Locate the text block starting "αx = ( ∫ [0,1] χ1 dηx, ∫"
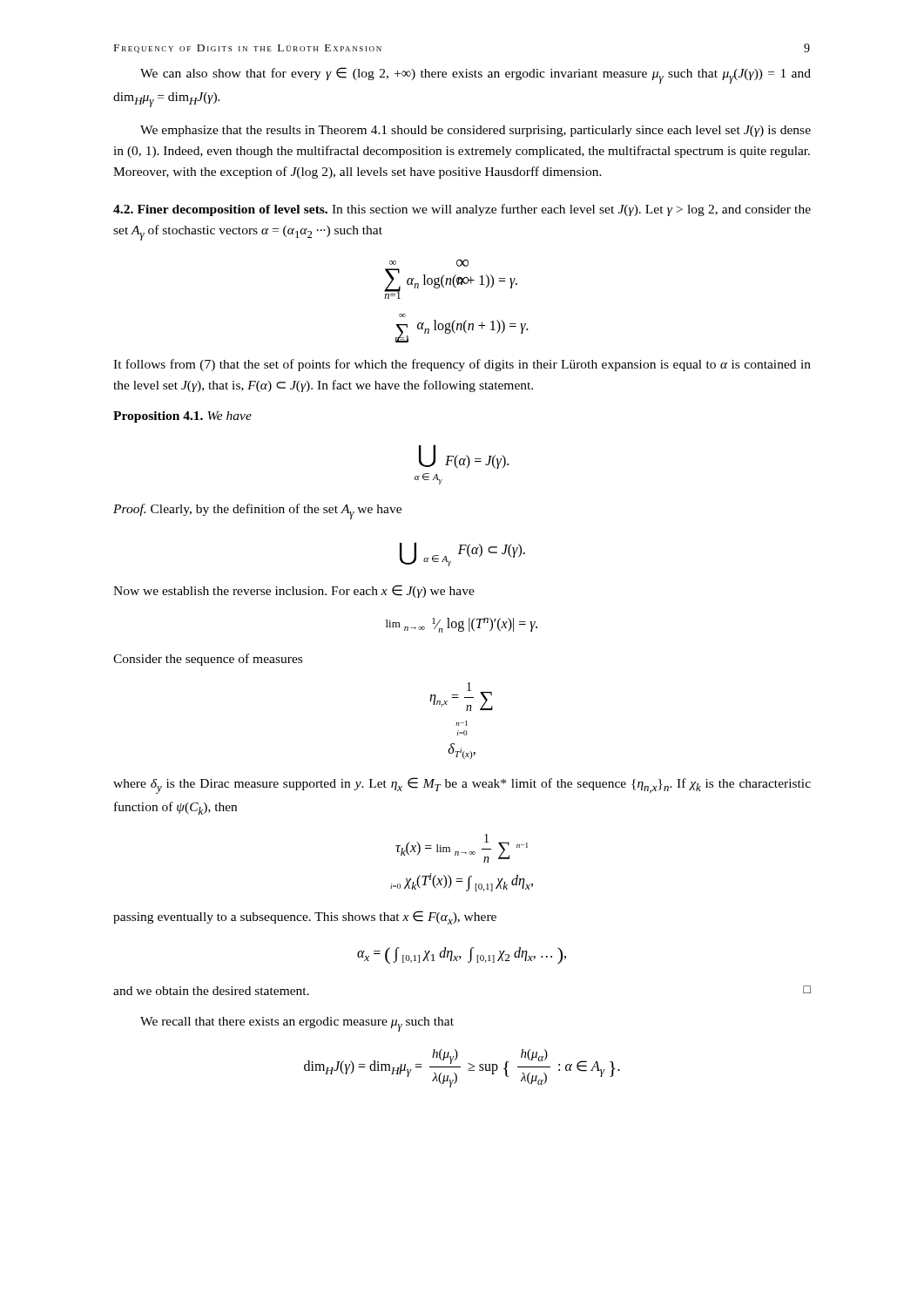This screenshot has height=1307, width=924. (x=462, y=954)
